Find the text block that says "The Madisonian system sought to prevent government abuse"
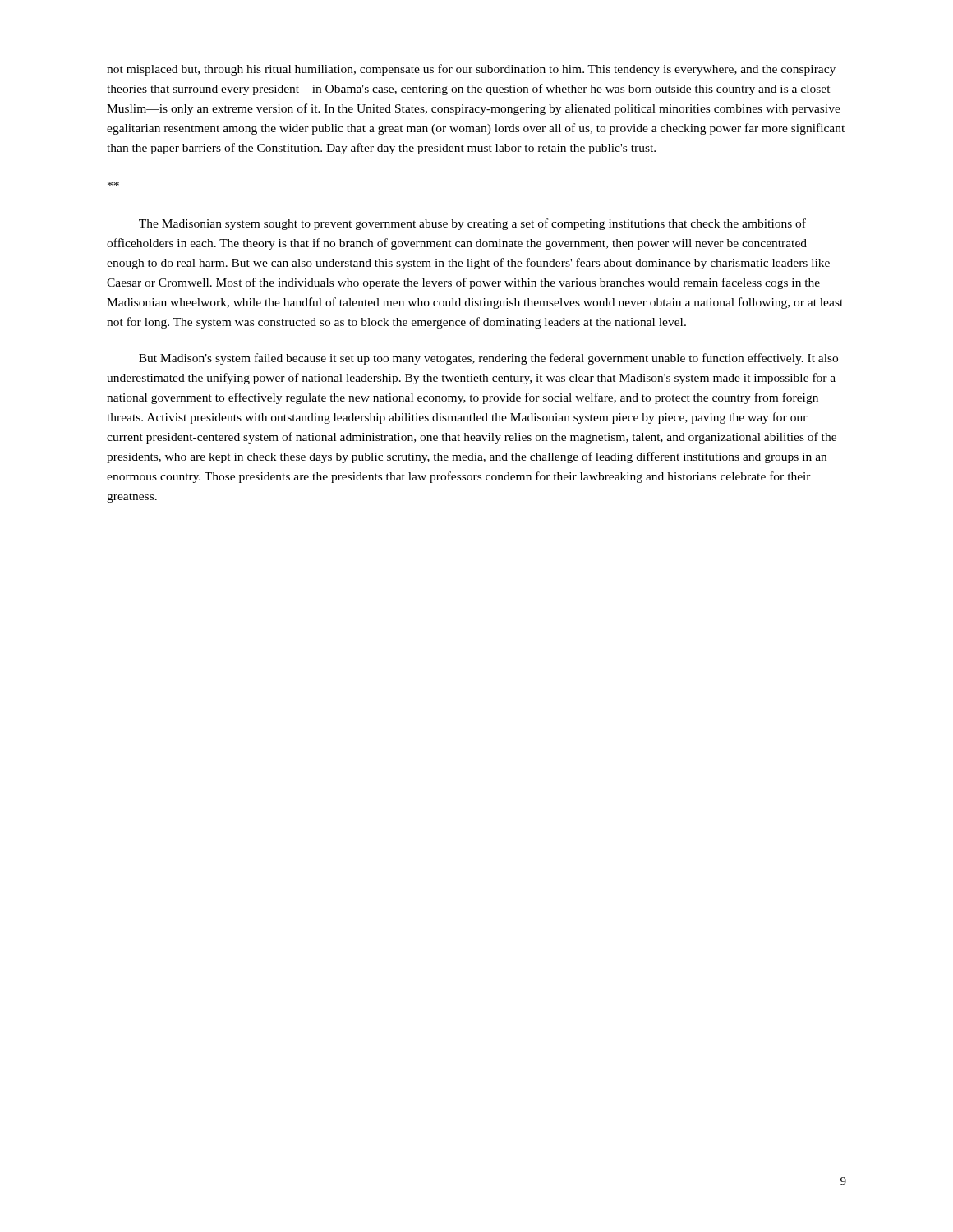Image resolution: width=953 pixels, height=1232 pixels. click(x=476, y=273)
